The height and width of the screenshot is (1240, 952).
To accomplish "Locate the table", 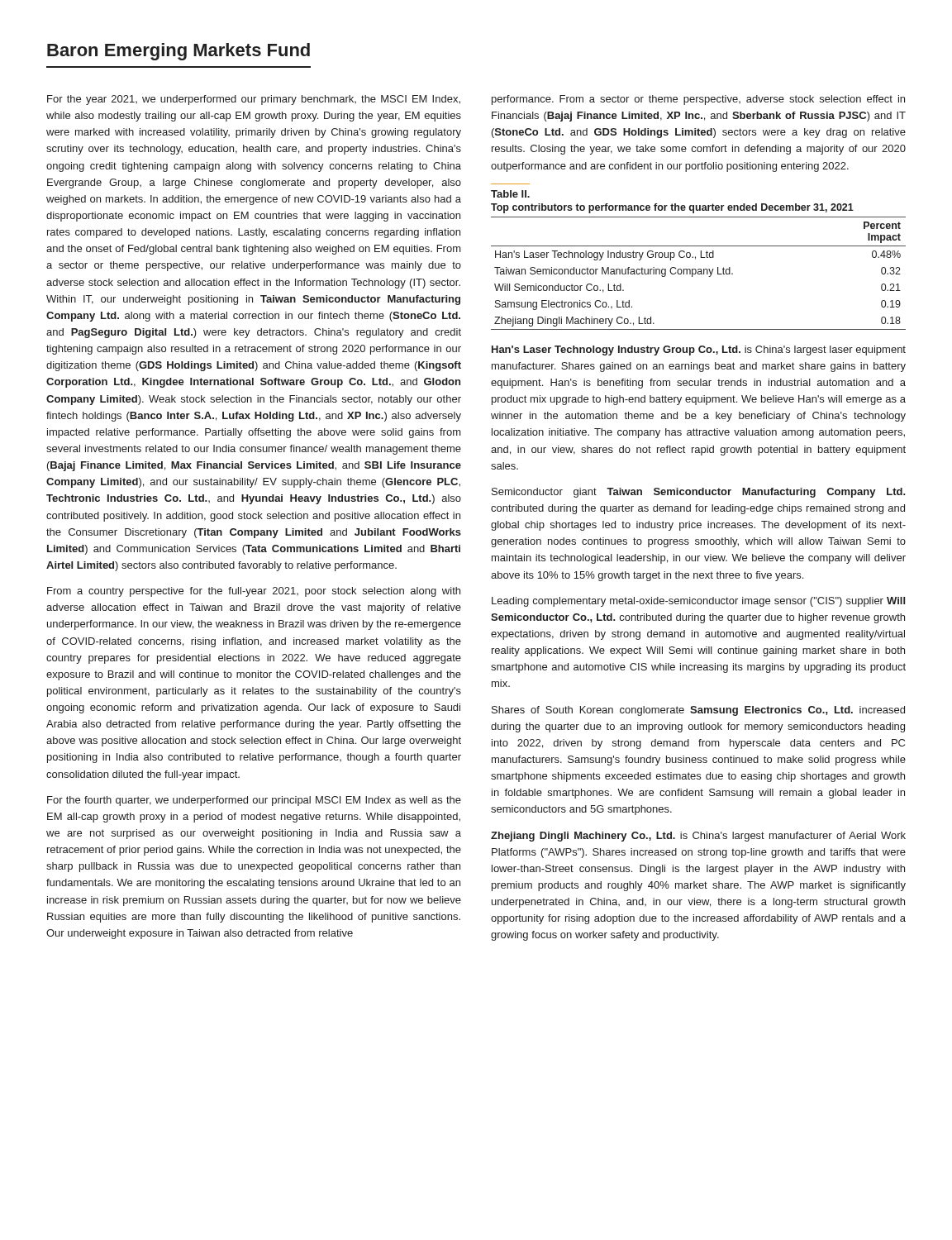I will (x=698, y=273).
